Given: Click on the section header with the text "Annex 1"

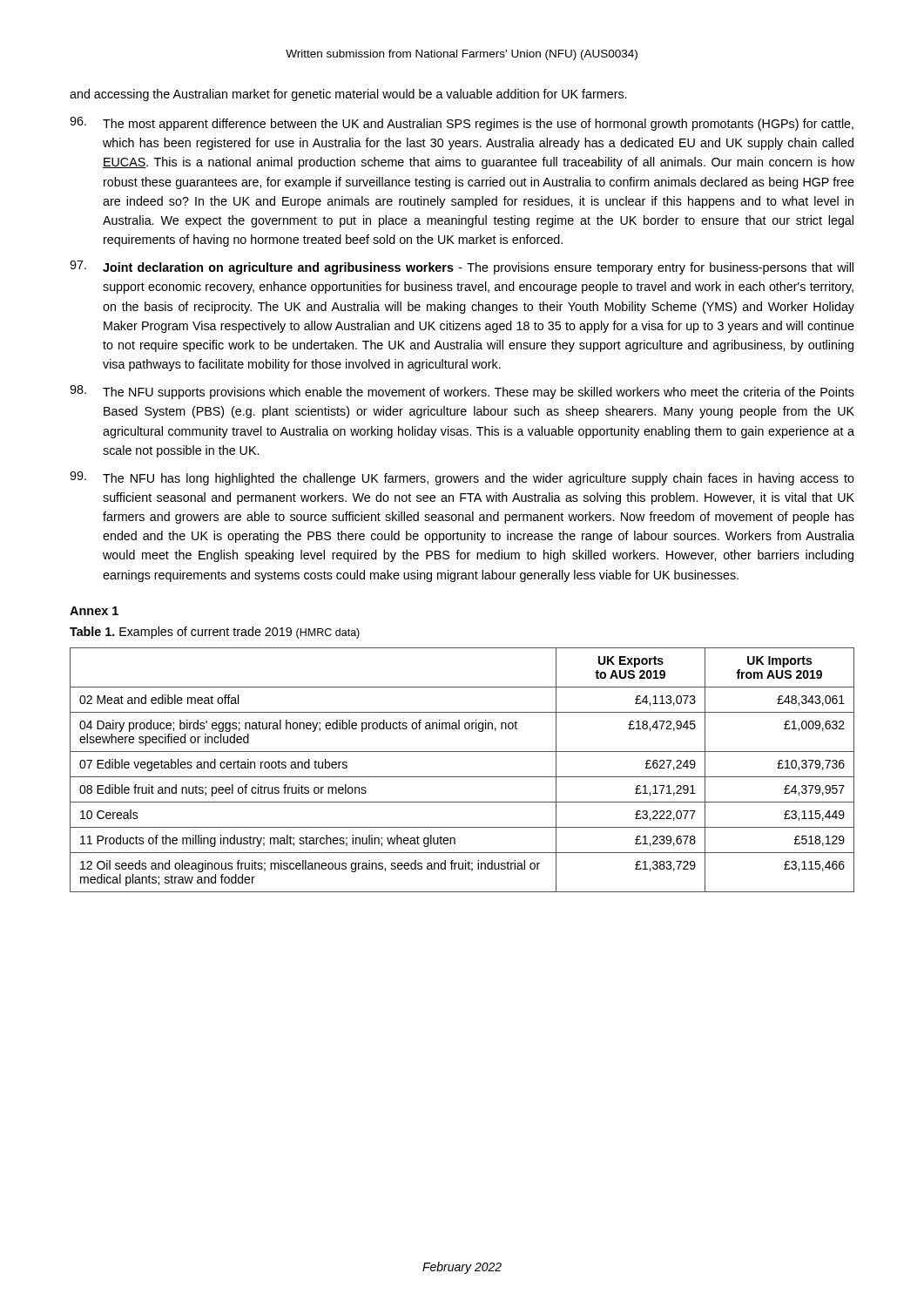Looking at the screenshot, I should point(94,611).
